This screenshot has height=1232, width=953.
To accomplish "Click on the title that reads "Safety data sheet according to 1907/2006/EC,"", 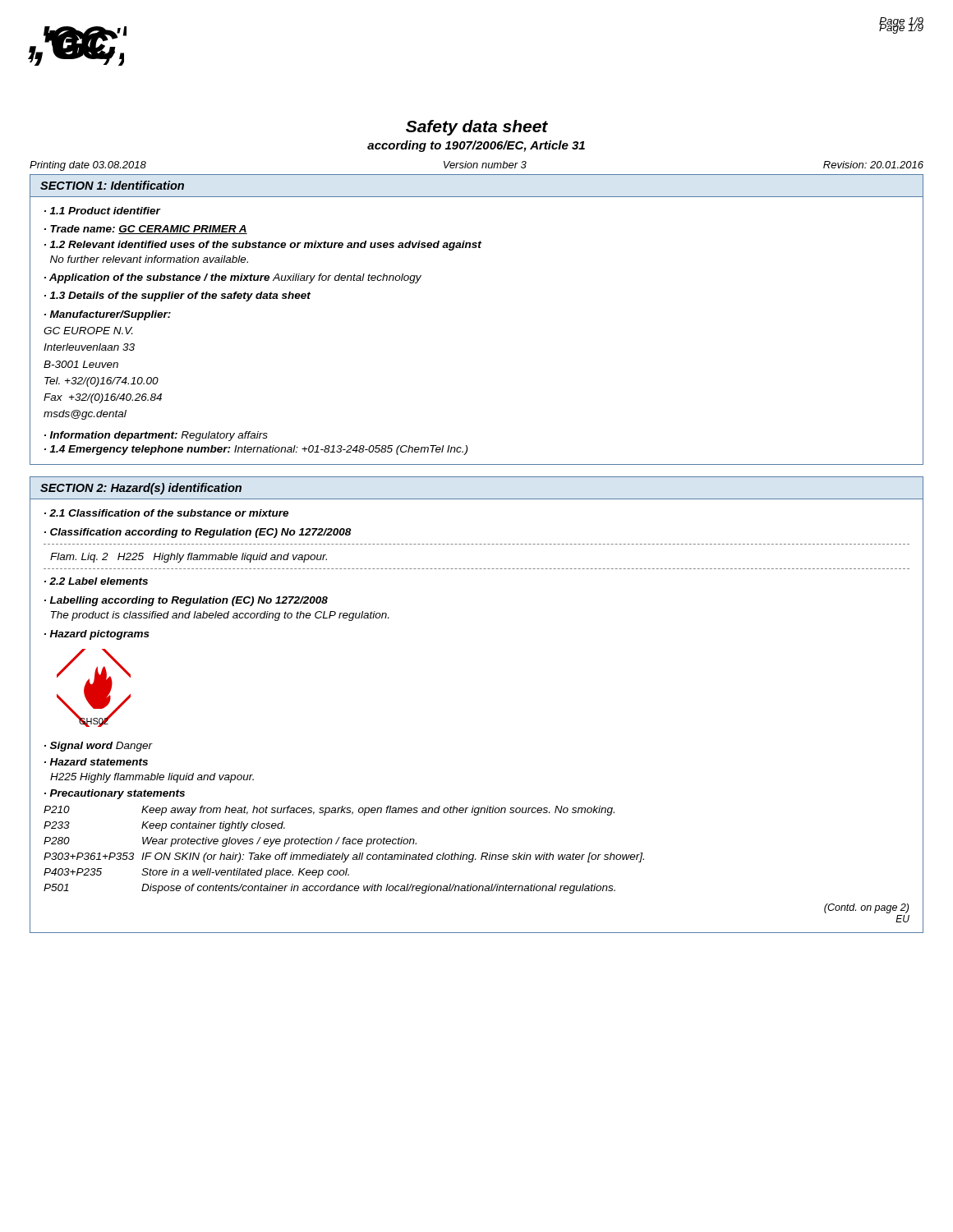I will pos(476,134).
